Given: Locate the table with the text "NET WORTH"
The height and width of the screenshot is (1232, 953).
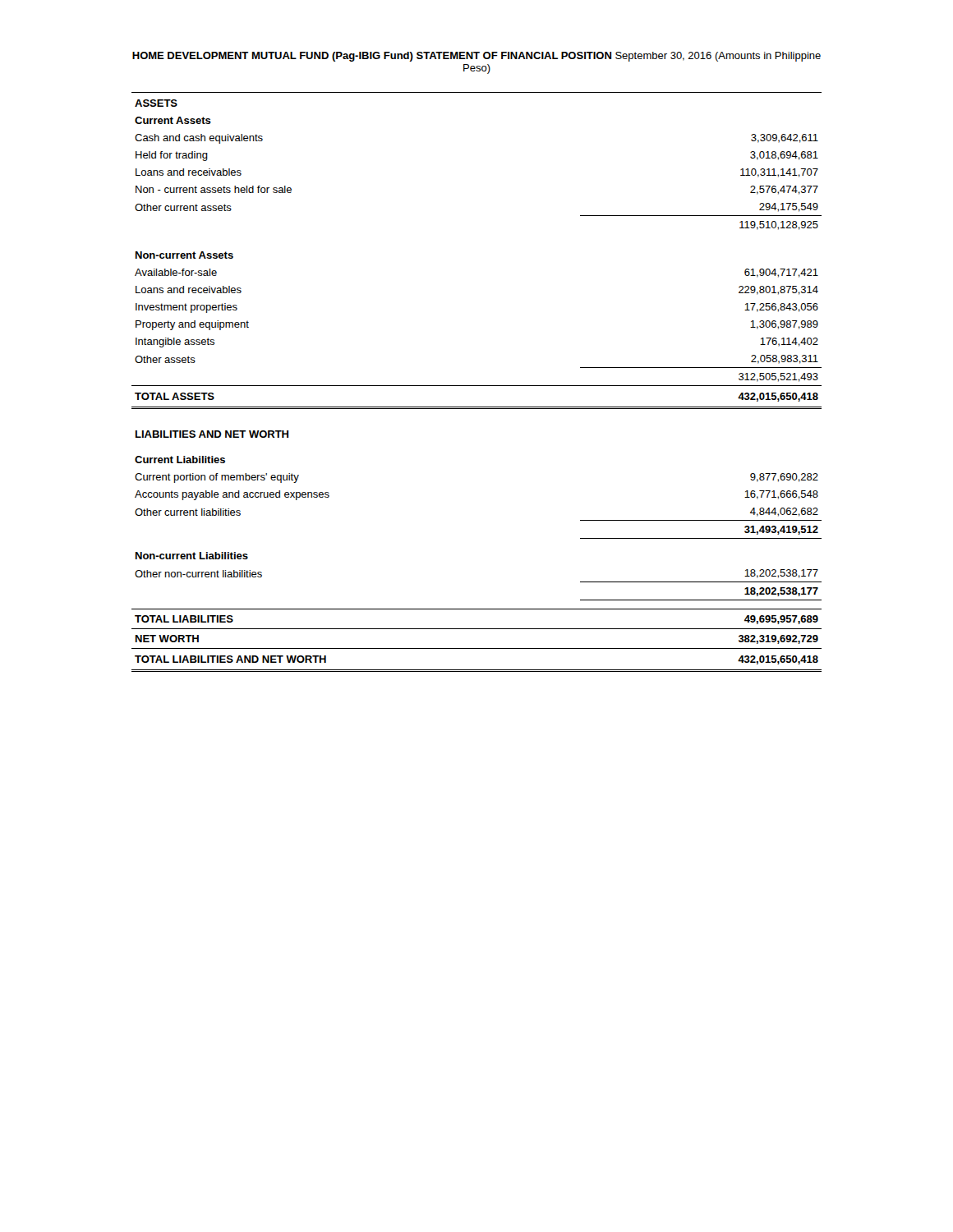Looking at the screenshot, I should (x=476, y=382).
